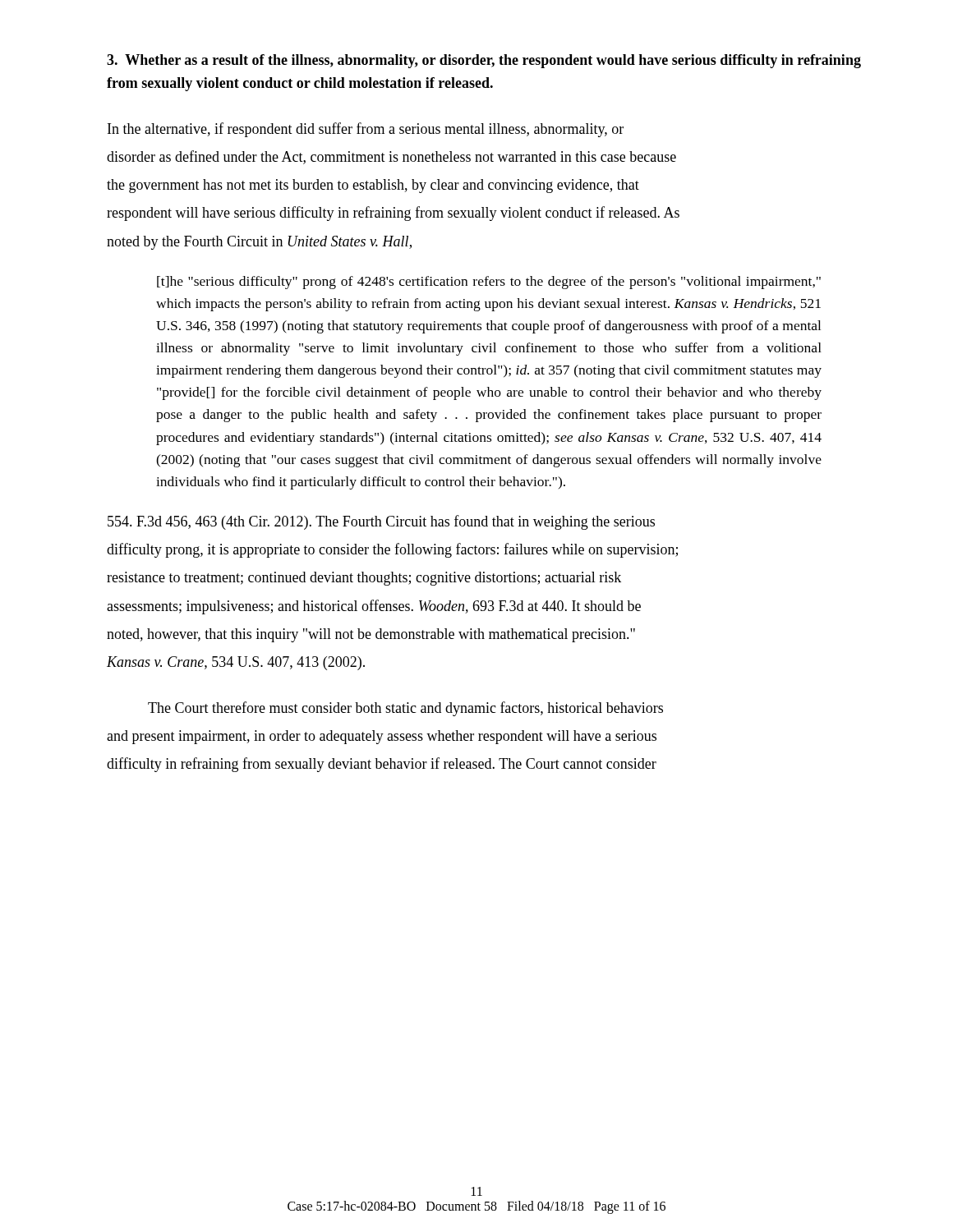Viewport: 953px width, 1232px height.
Task: Click the passage that begins "noted, however, that this inquiry "will not"
Action: tap(371, 634)
